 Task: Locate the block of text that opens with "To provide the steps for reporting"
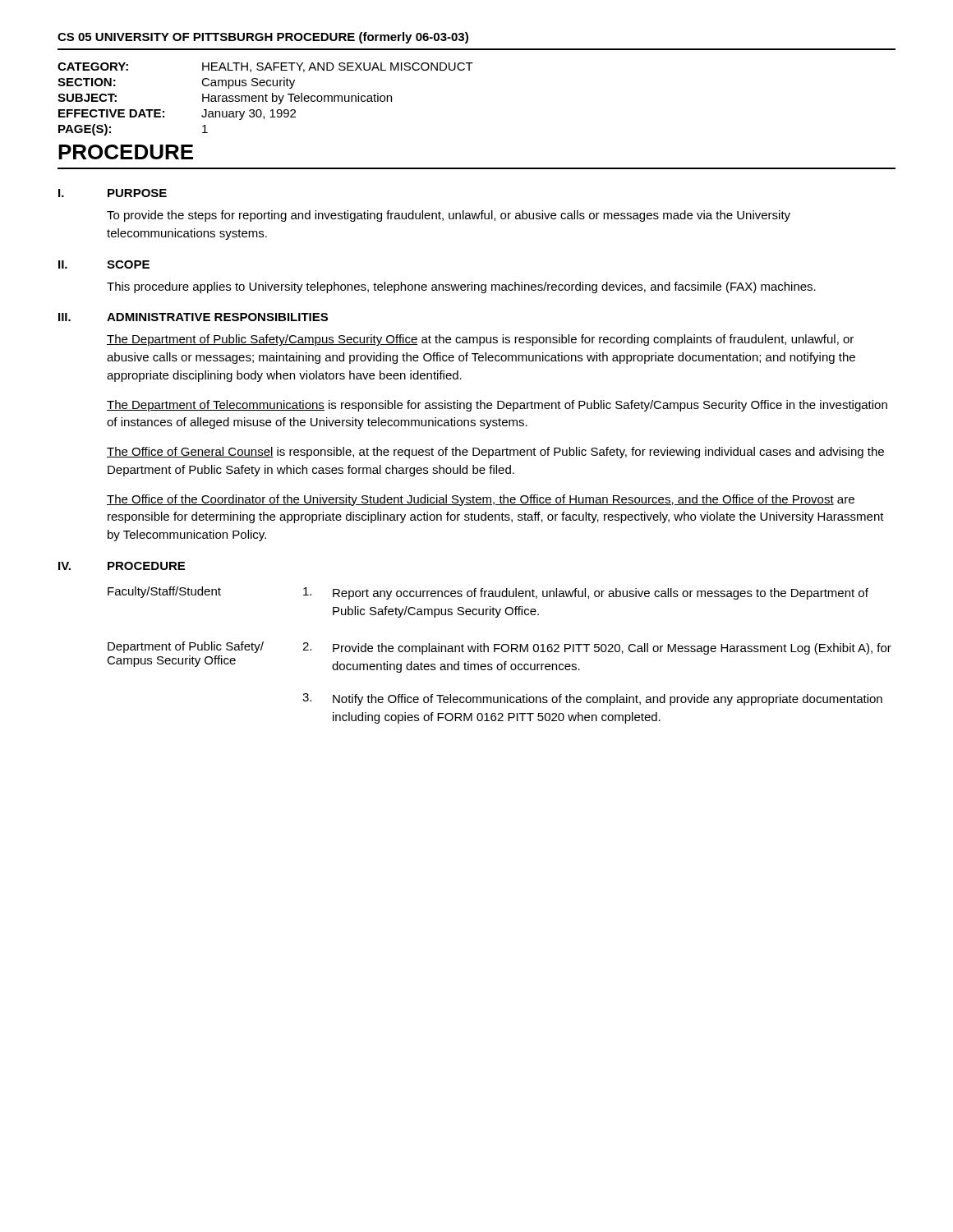449,224
